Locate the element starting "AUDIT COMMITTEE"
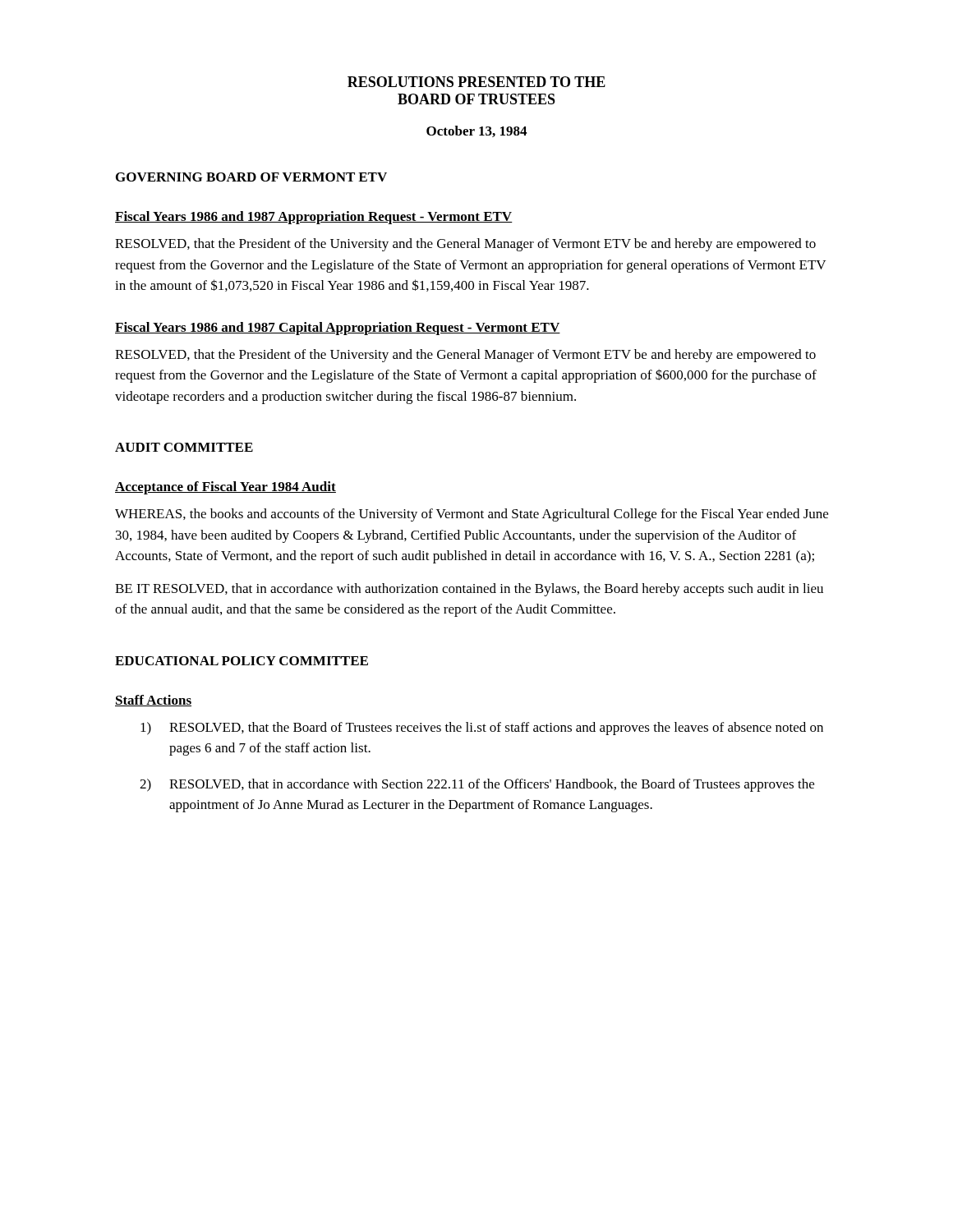The height and width of the screenshot is (1232, 953). 184,447
